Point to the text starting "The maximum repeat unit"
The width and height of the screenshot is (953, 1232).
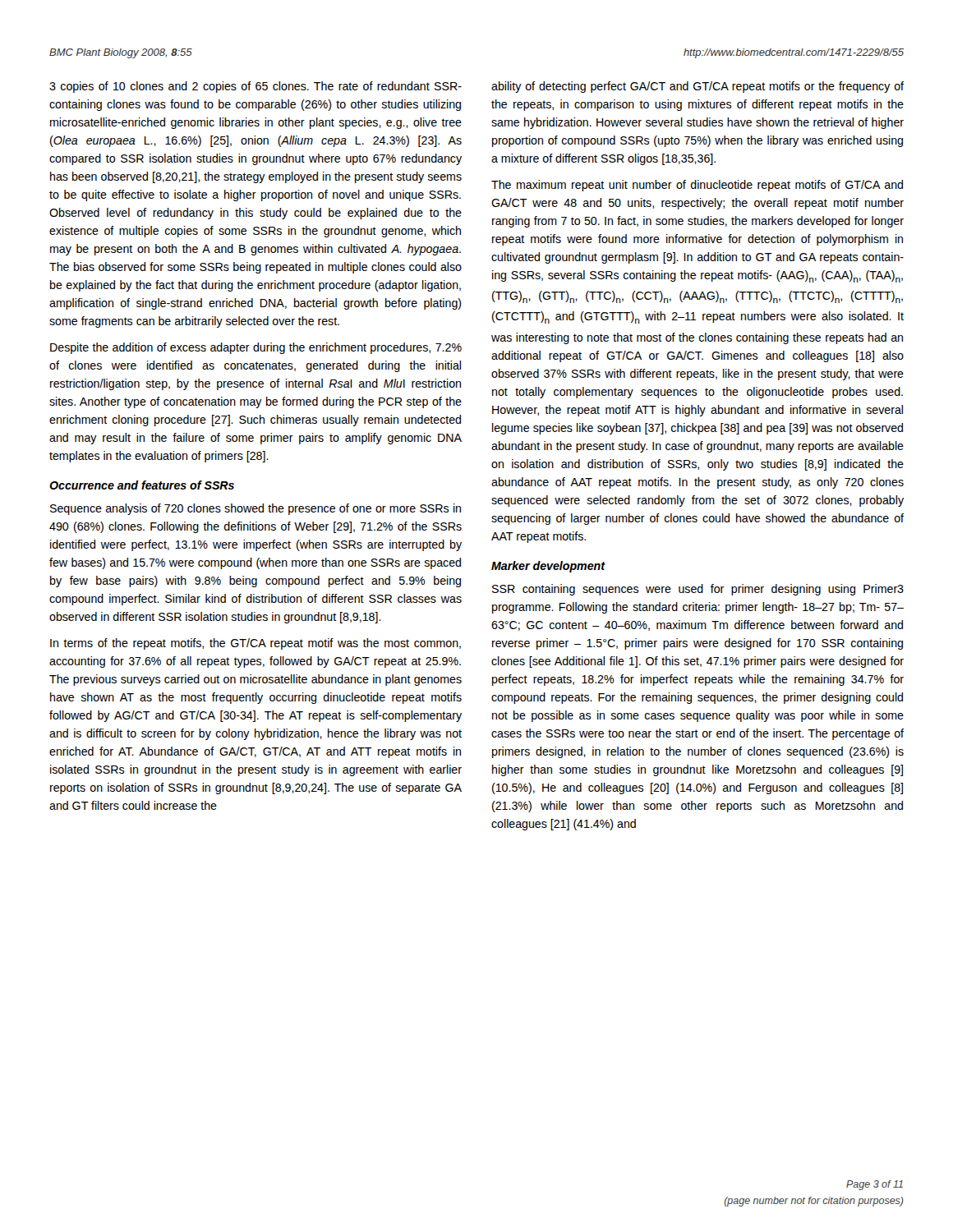[x=698, y=360]
